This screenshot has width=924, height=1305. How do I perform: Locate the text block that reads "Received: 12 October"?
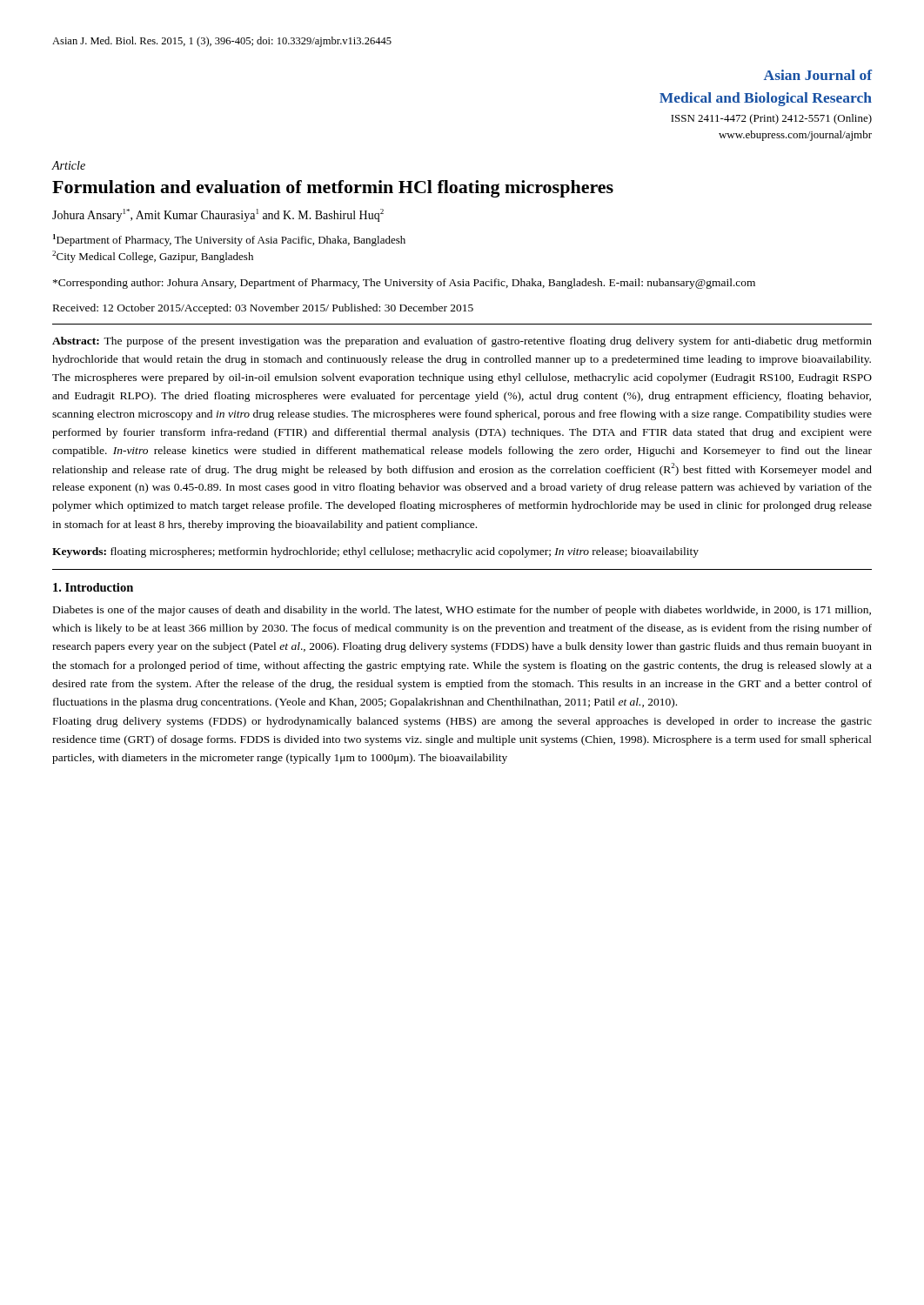tap(263, 307)
